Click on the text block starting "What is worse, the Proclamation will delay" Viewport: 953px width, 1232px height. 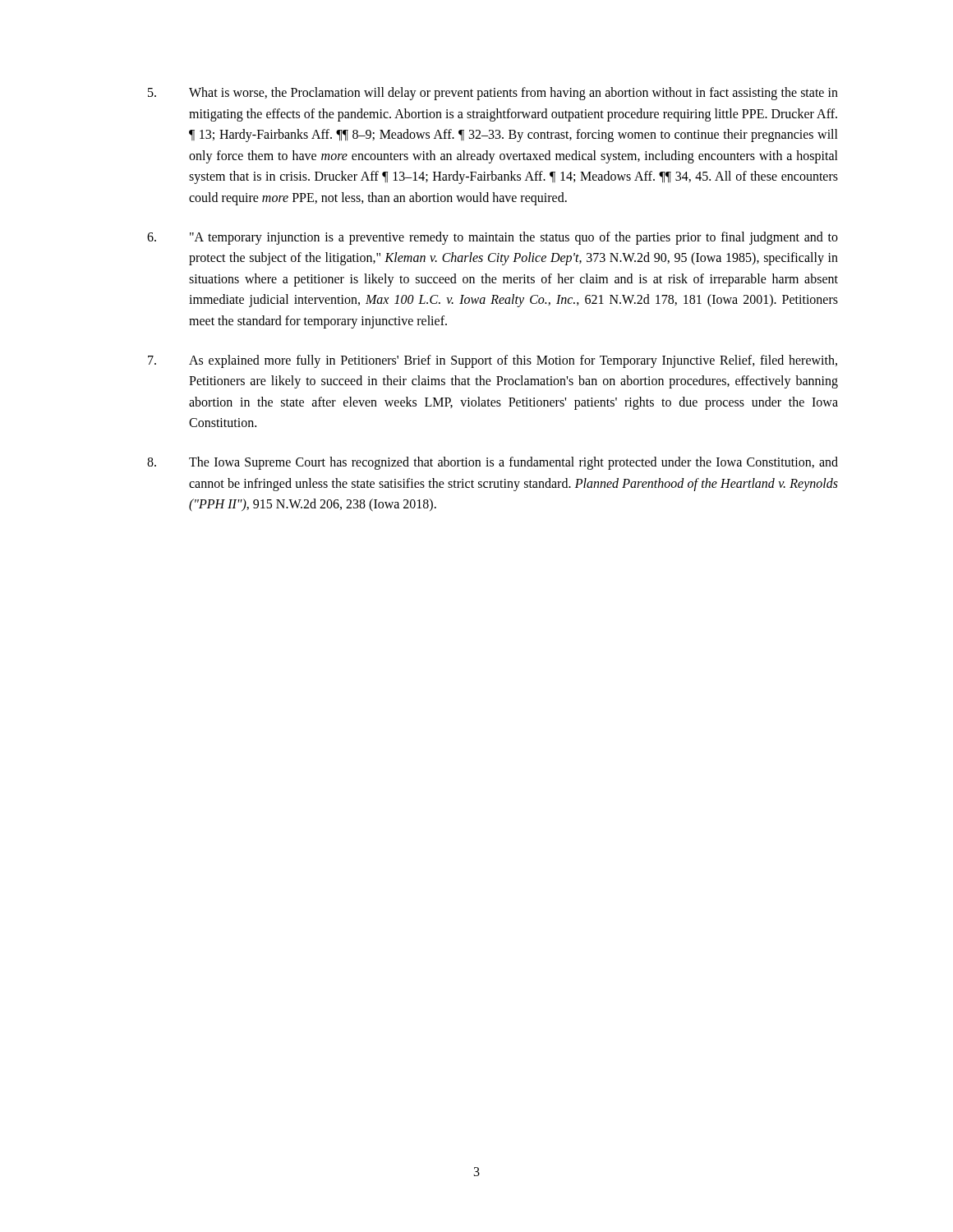click(476, 145)
